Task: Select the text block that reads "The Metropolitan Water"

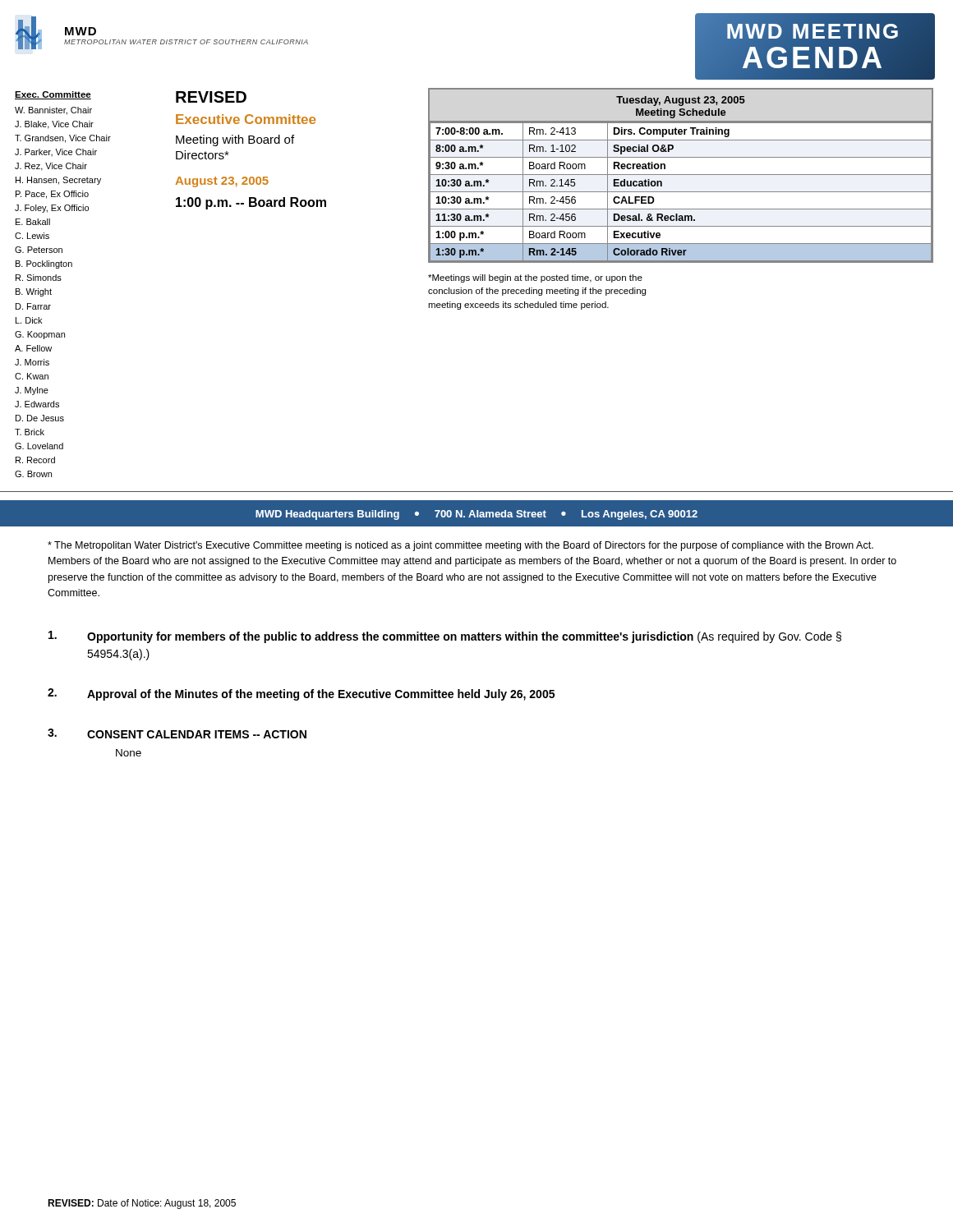Action: pyautogui.click(x=472, y=569)
